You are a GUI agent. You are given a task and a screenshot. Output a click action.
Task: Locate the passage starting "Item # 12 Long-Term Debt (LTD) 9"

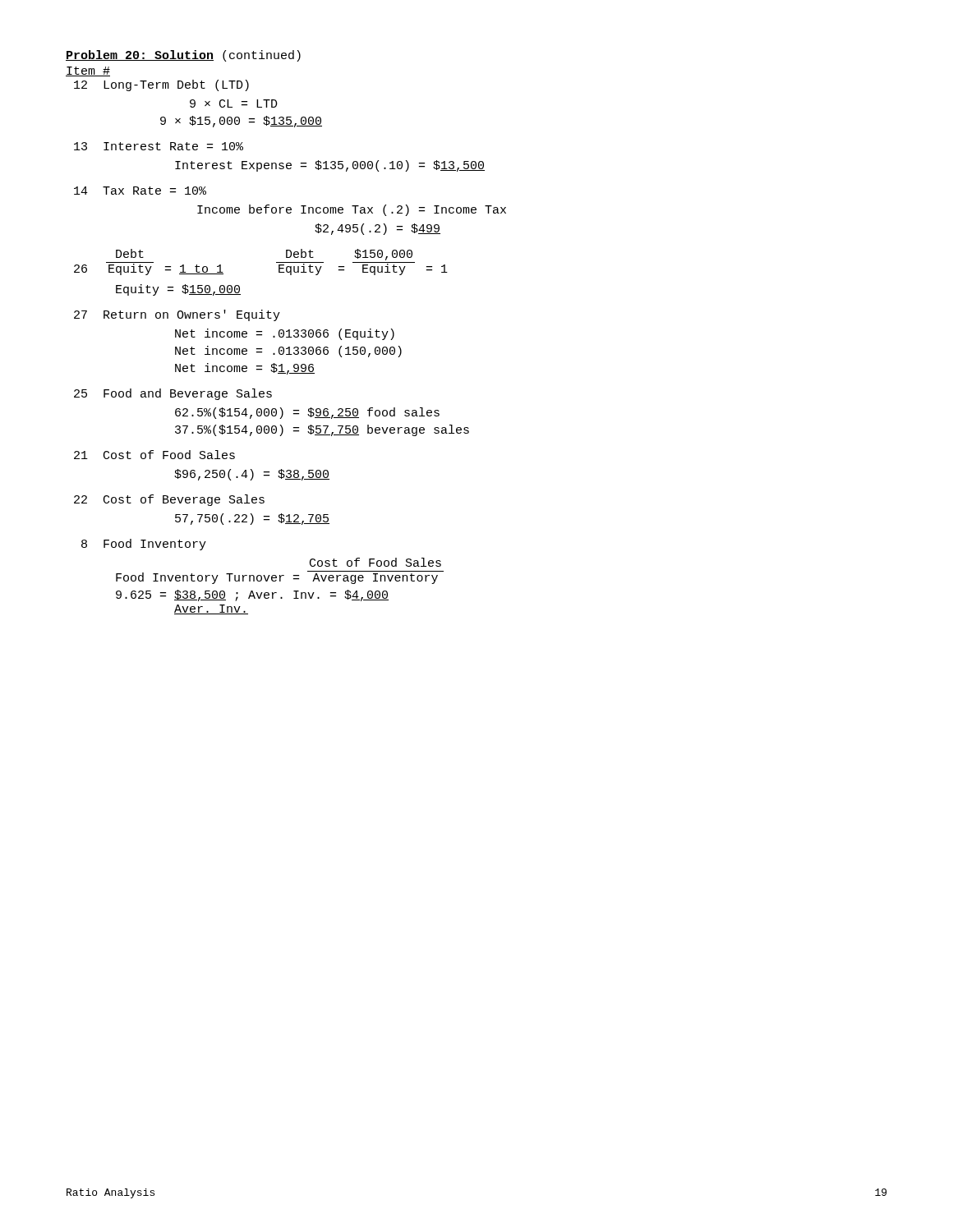(x=88, y=71)
